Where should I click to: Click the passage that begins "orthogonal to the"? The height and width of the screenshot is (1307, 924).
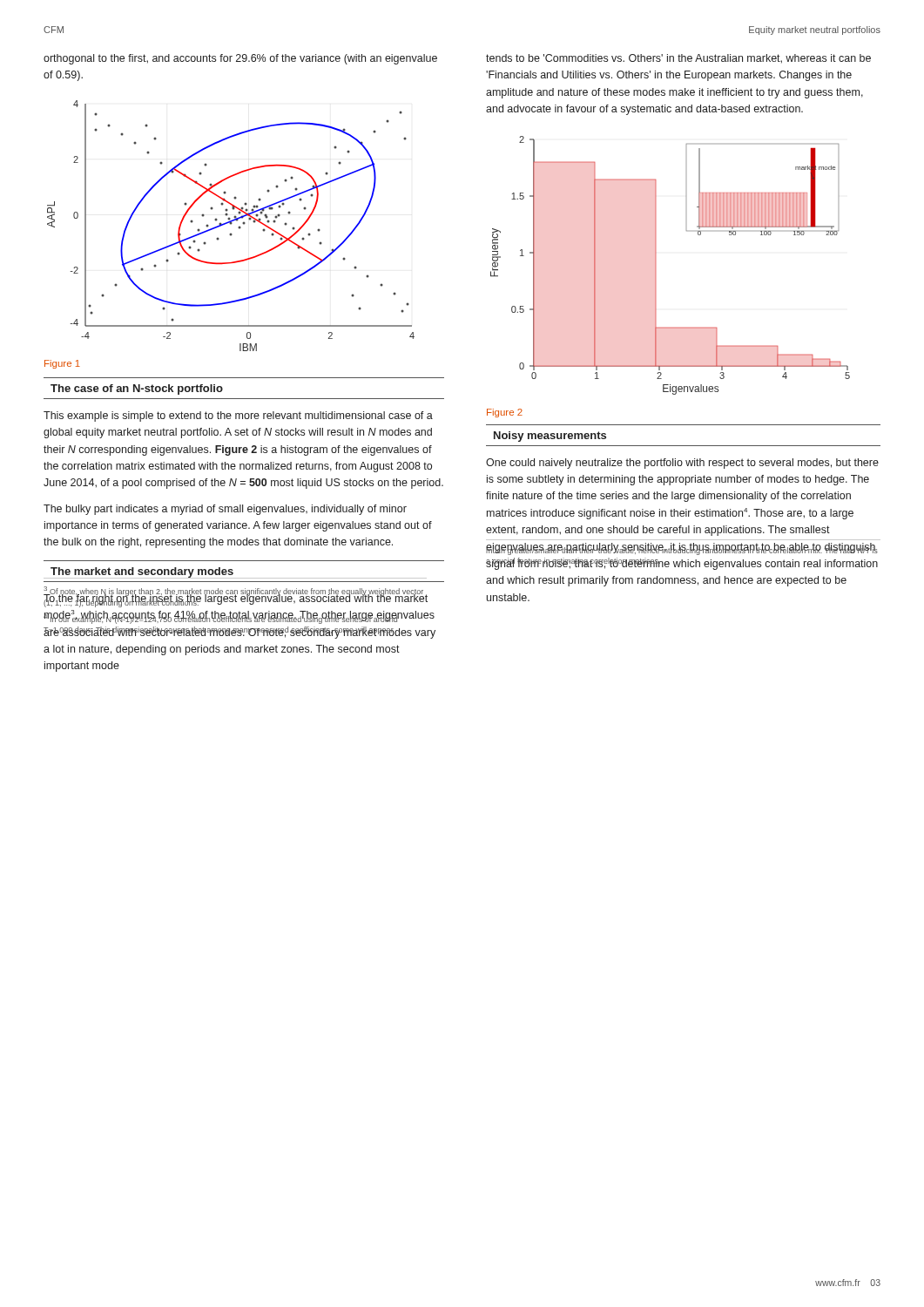[x=241, y=67]
